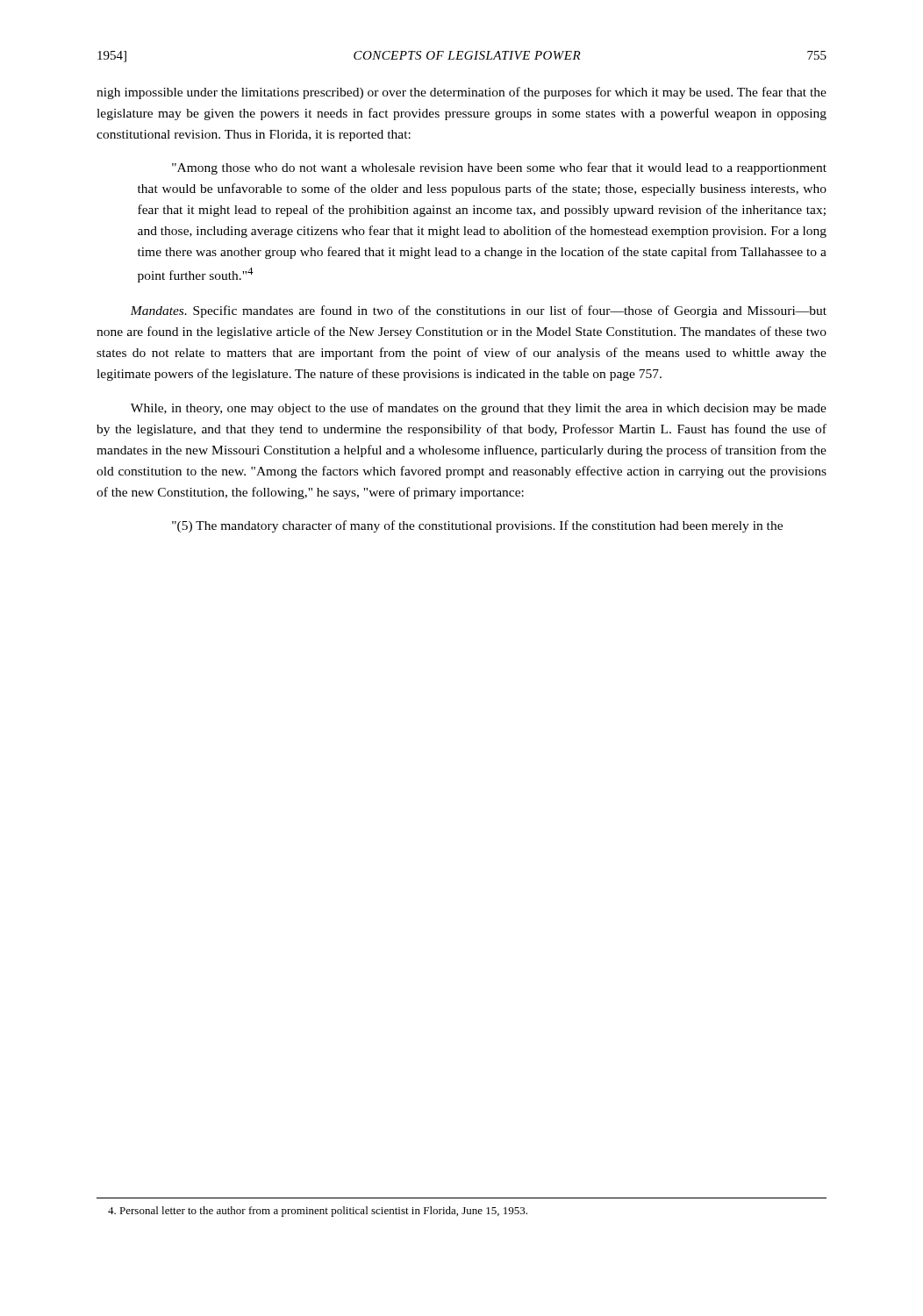The image size is (923, 1316).
Task: Locate the text block starting "nigh impossible under the limitations prescribed) or over"
Action: (462, 113)
